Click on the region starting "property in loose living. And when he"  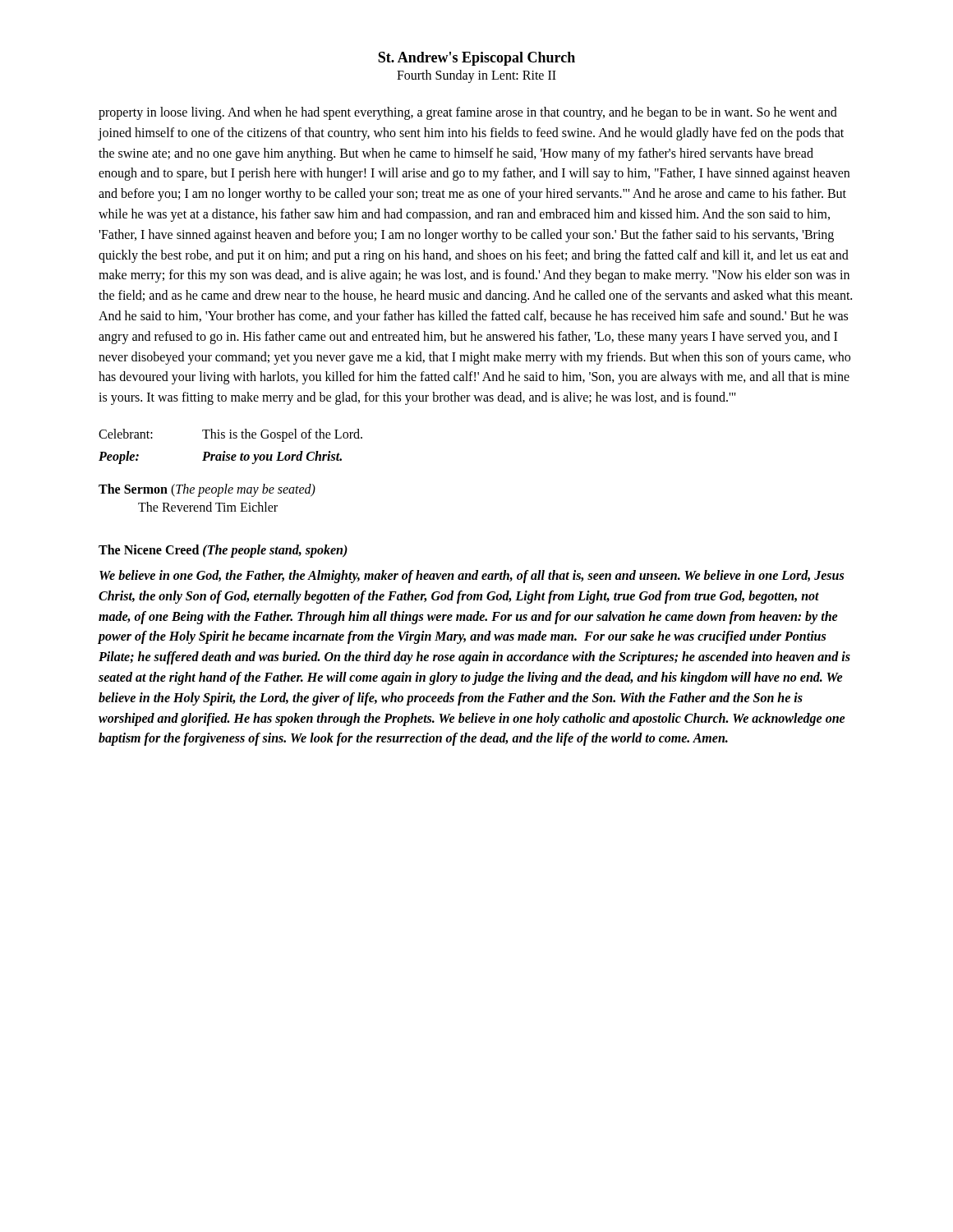pyautogui.click(x=476, y=255)
